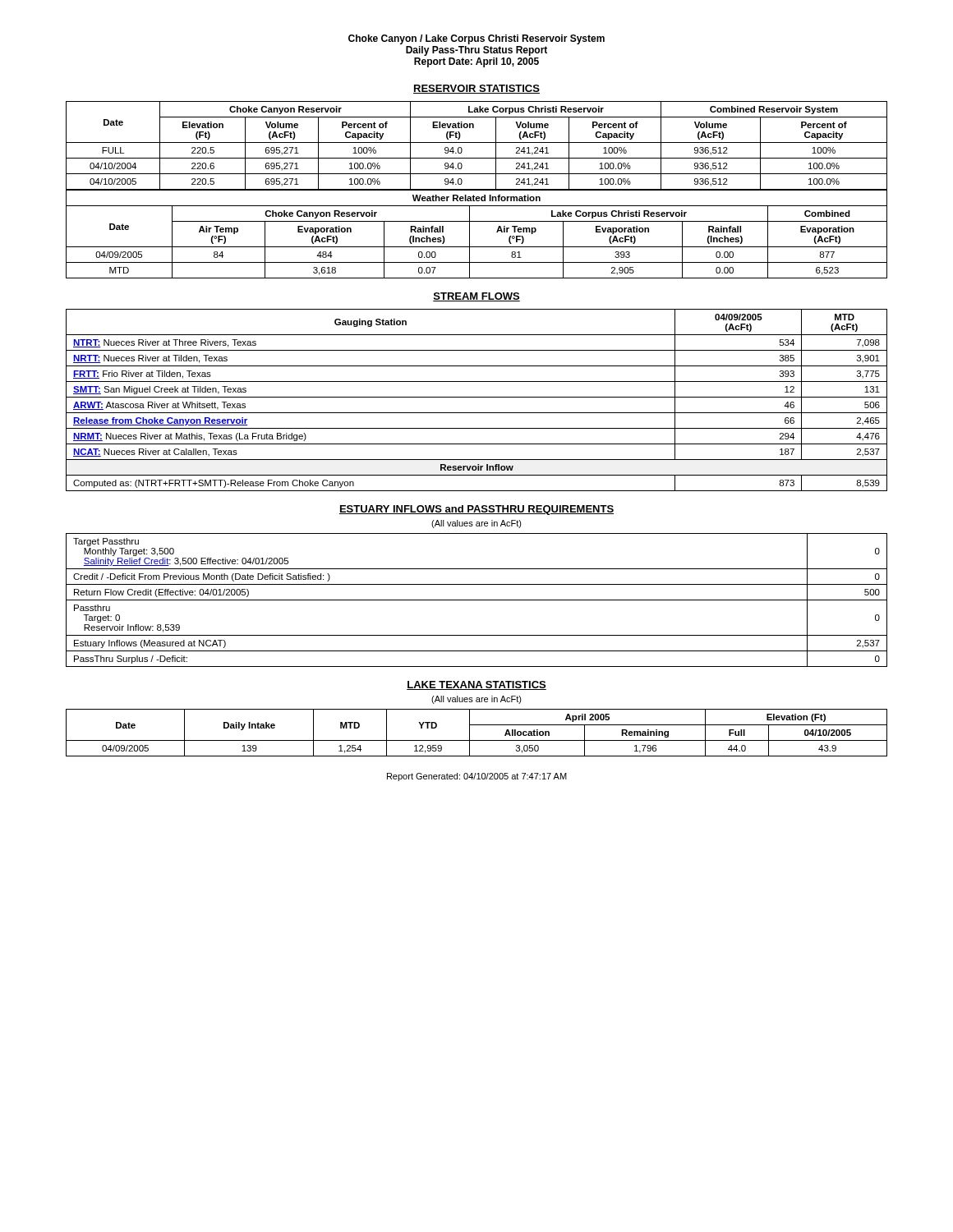Locate the text "LAKE TEXANA STATISTICS"
The image size is (953, 1232).
(x=476, y=685)
